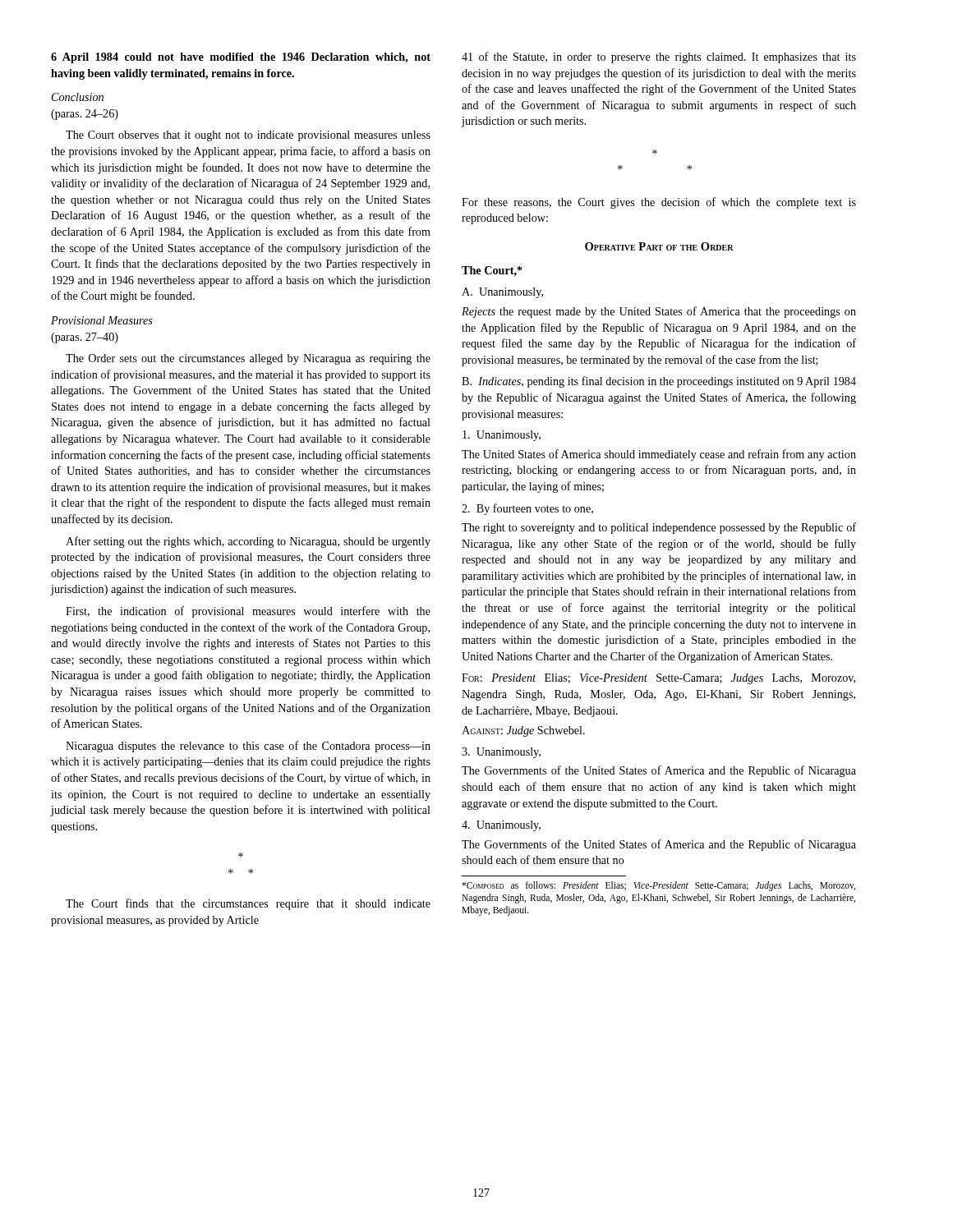Click on the text block containing "For: President Elias; Vice-President Sette-Camara;"
Image resolution: width=962 pixels, height=1232 pixels.
659,695
